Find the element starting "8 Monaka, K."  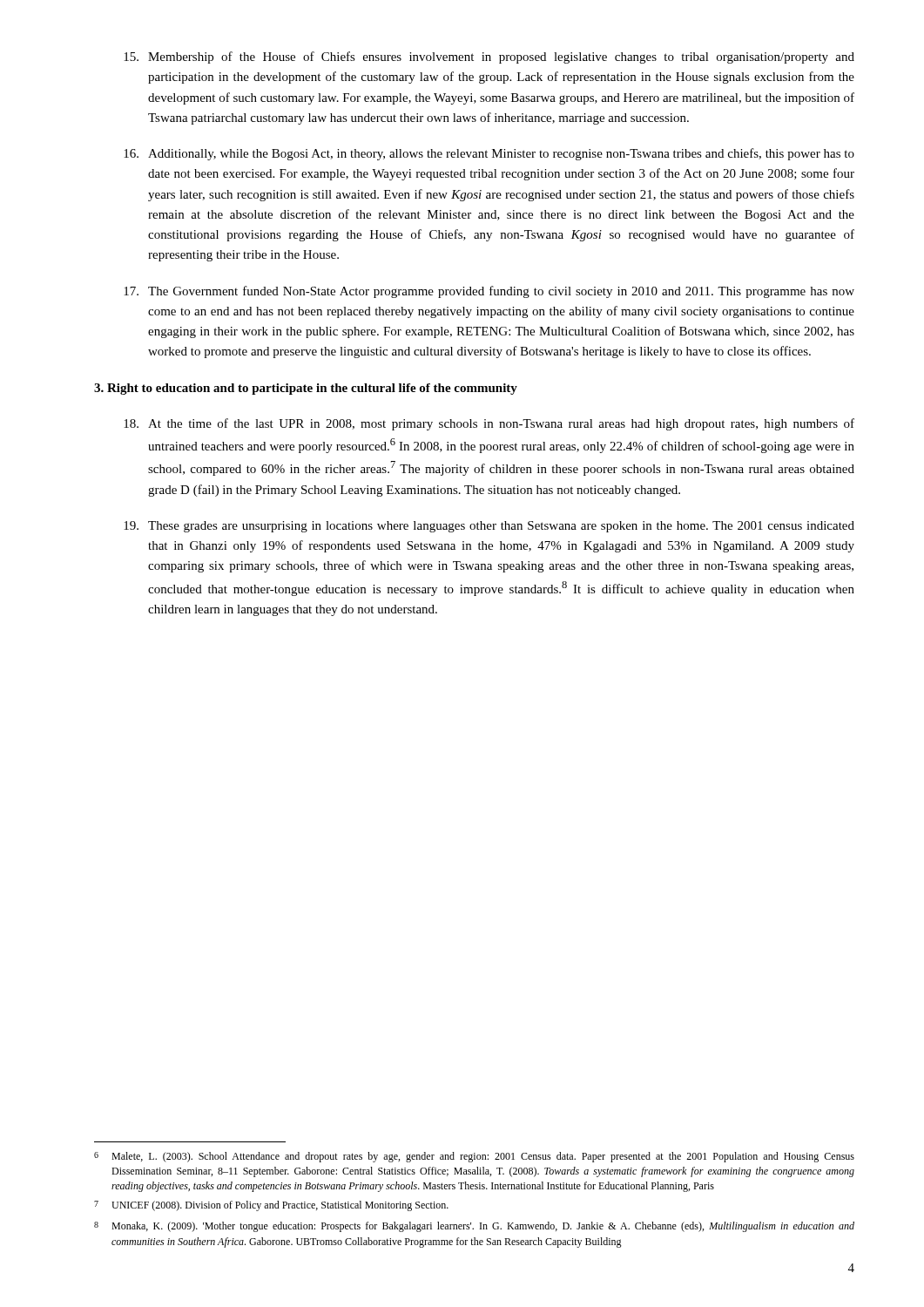tap(474, 1234)
